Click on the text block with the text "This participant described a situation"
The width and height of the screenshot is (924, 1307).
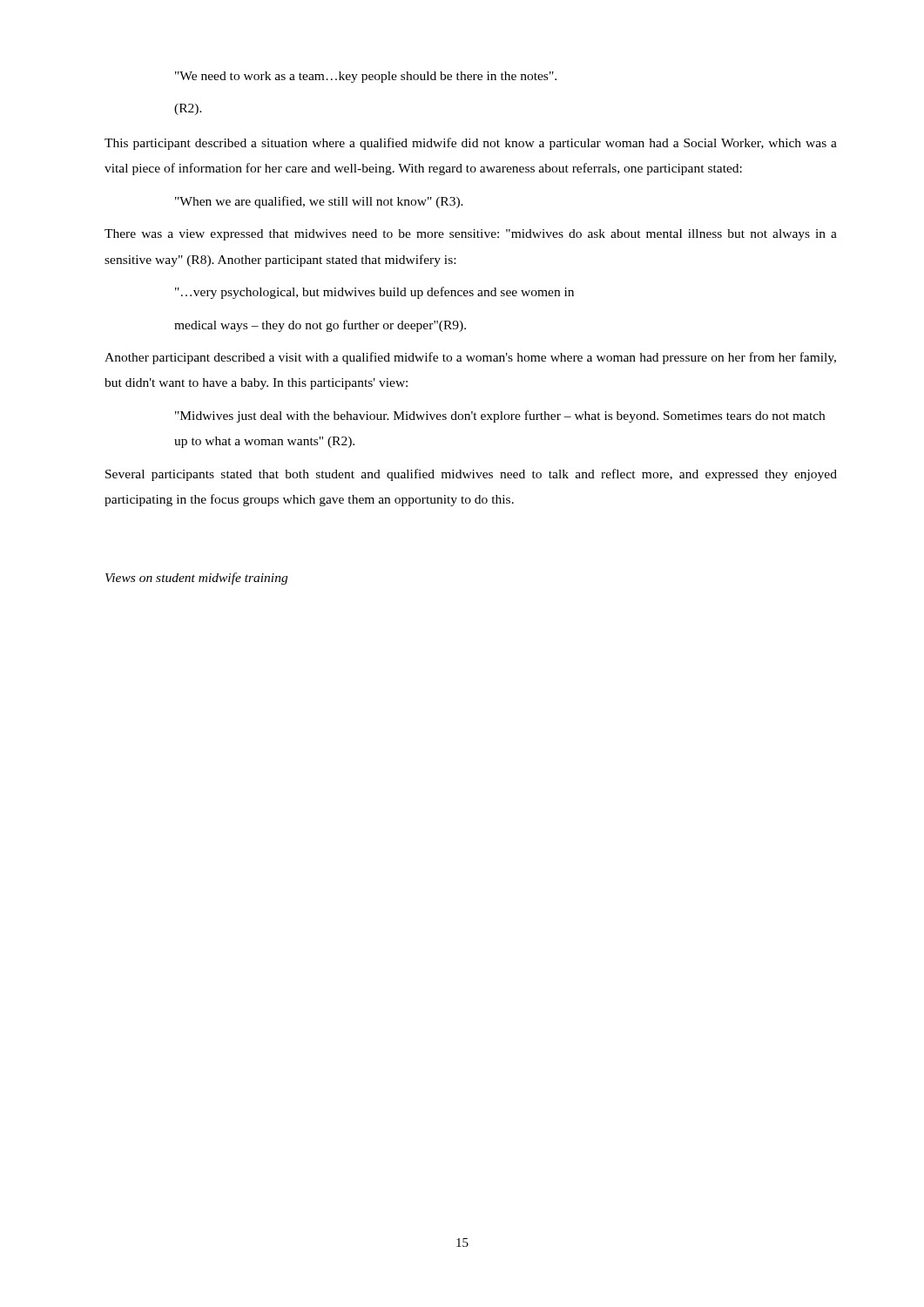[x=471, y=155]
